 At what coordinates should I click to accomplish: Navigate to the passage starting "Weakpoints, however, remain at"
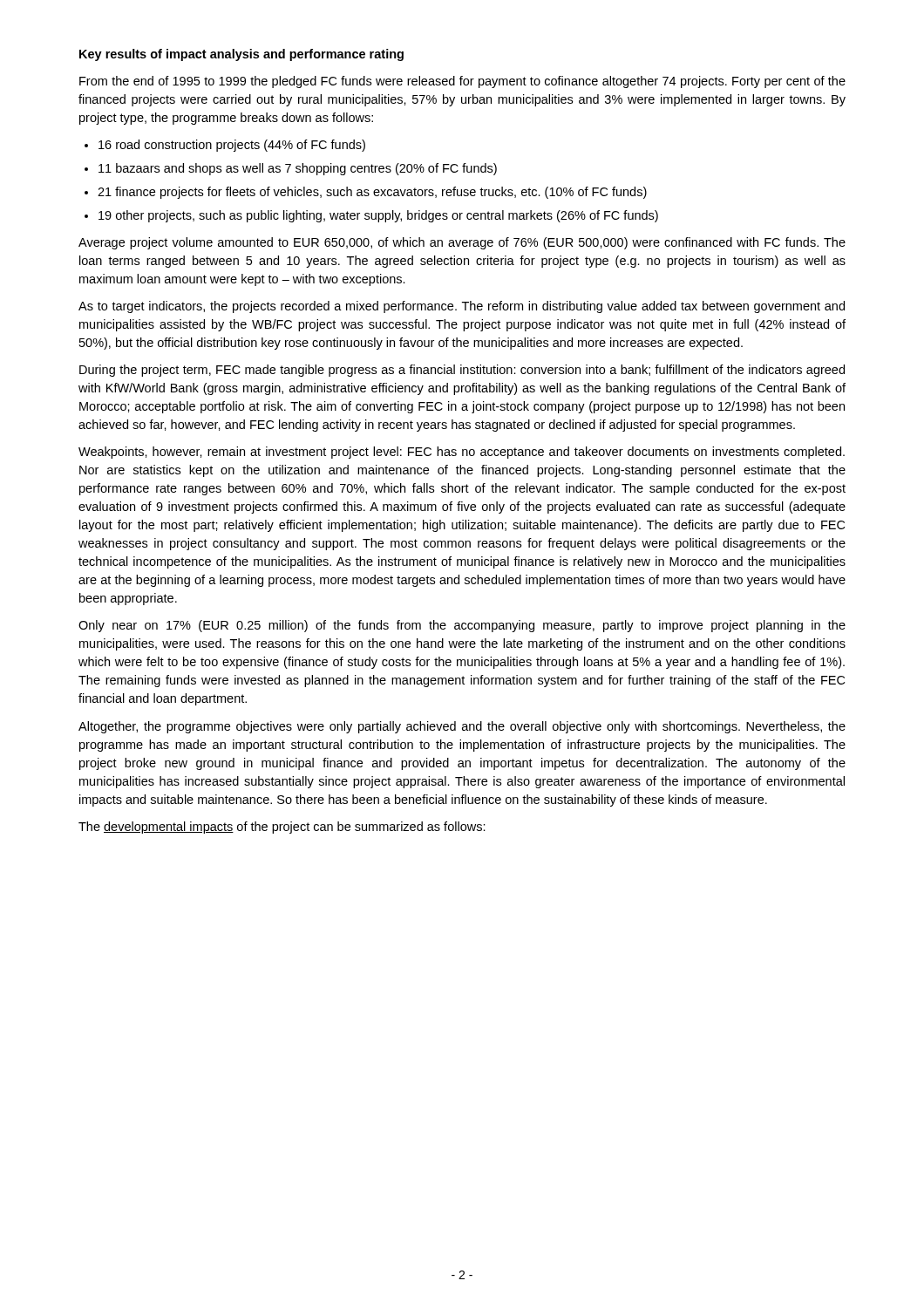coord(462,526)
